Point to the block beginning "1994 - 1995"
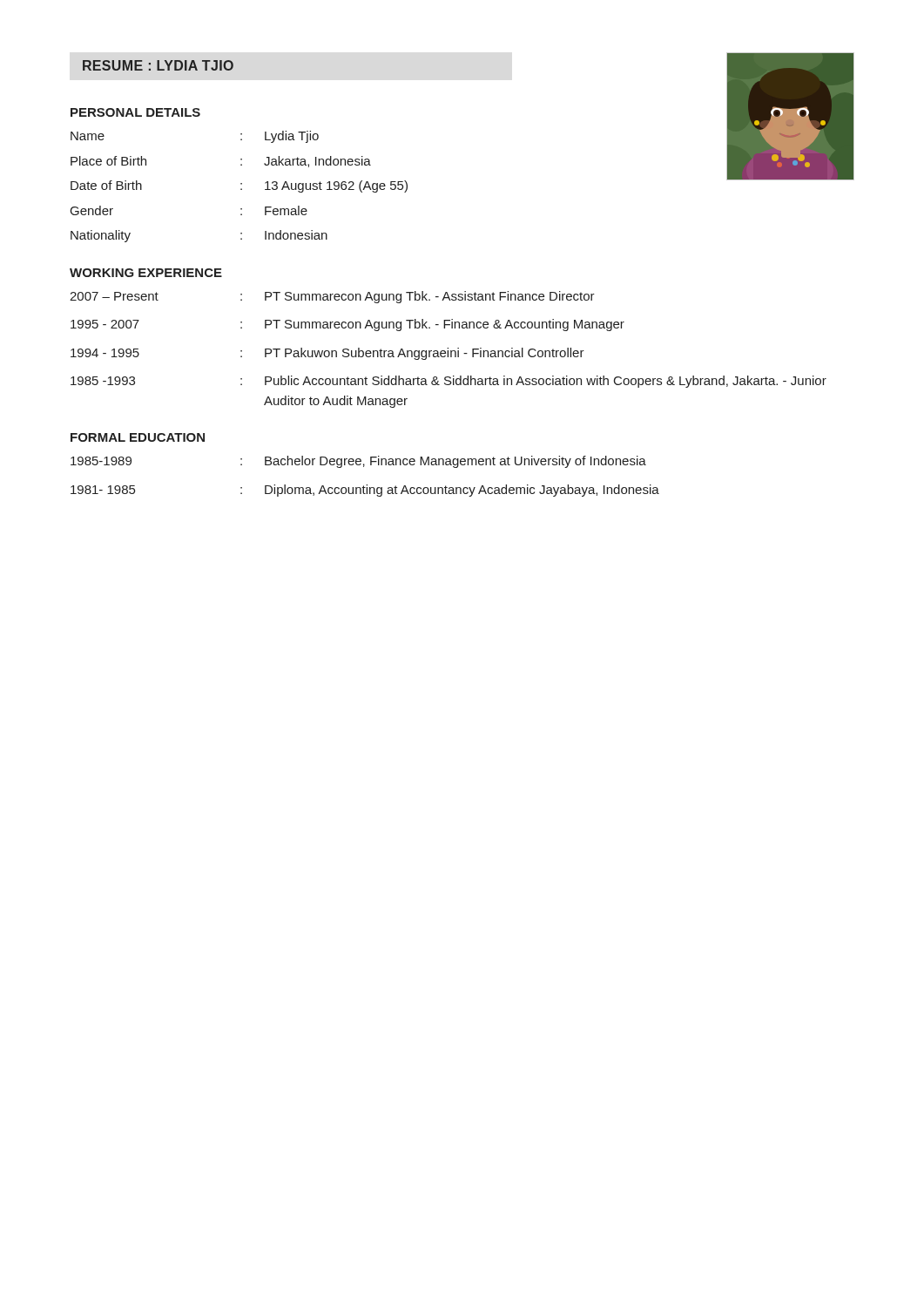Screen dimensions: 1307x924 click(x=462, y=353)
